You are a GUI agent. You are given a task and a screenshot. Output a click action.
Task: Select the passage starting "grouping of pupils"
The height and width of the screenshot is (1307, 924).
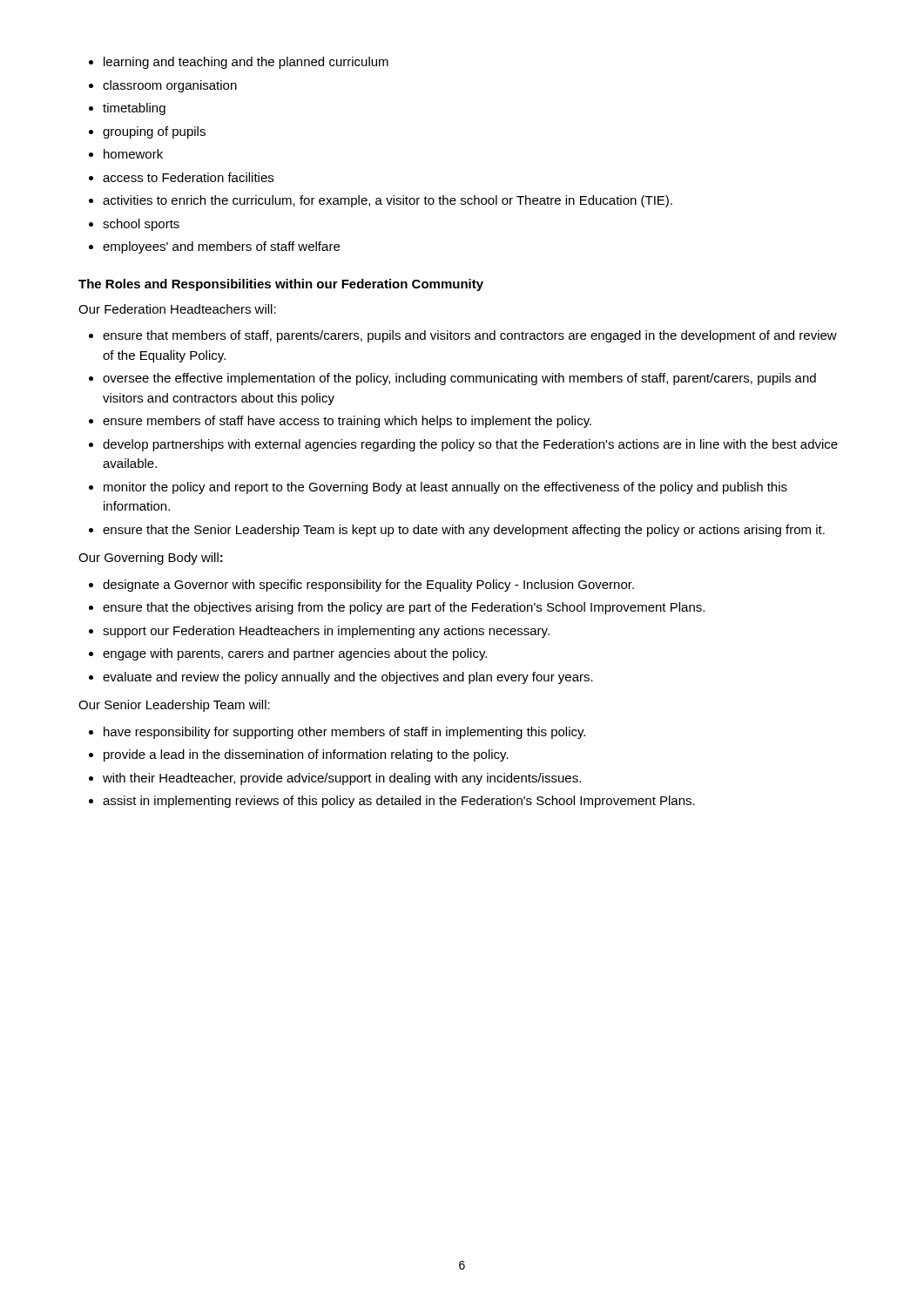point(154,132)
